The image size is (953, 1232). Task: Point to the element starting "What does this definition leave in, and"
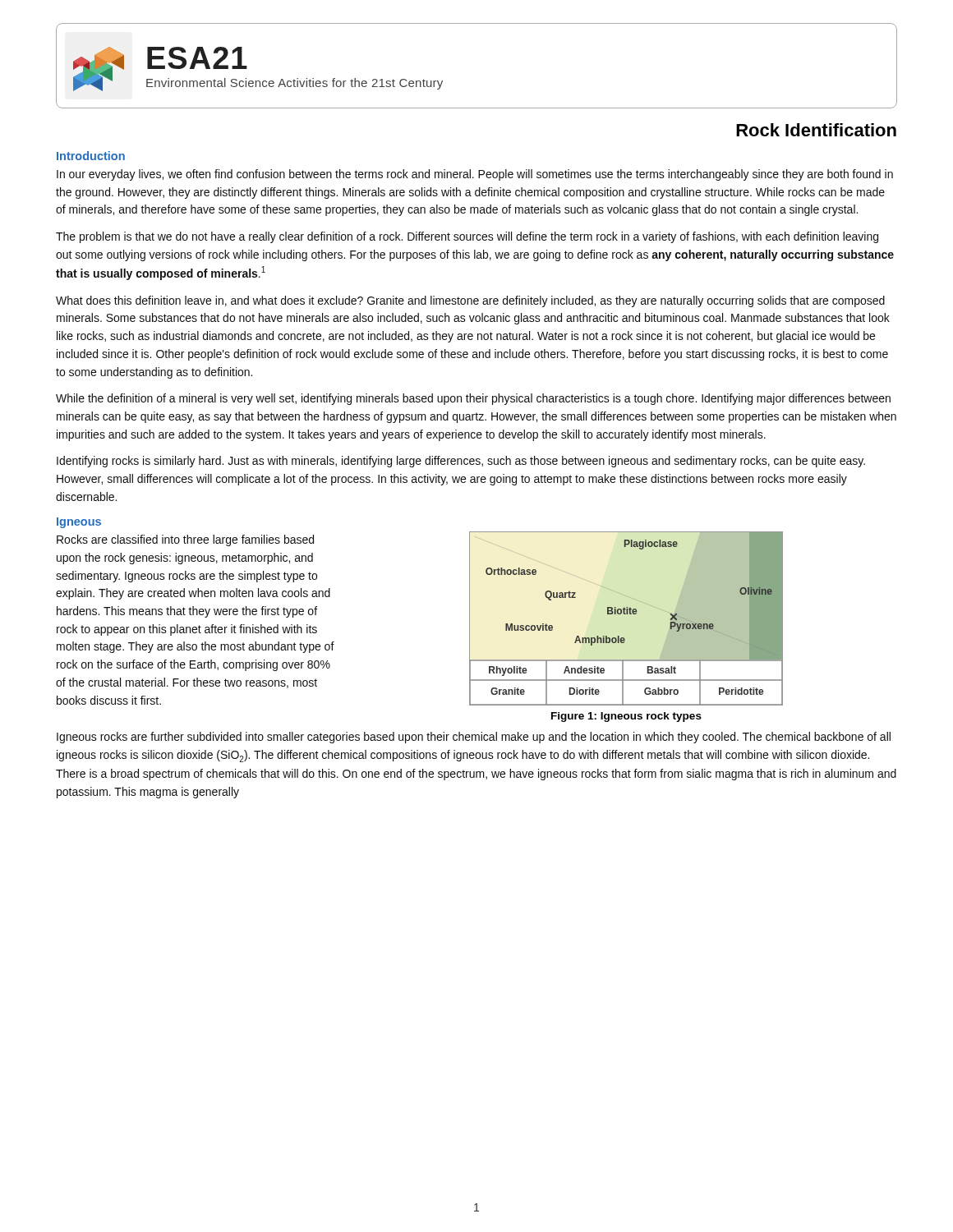[473, 336]
